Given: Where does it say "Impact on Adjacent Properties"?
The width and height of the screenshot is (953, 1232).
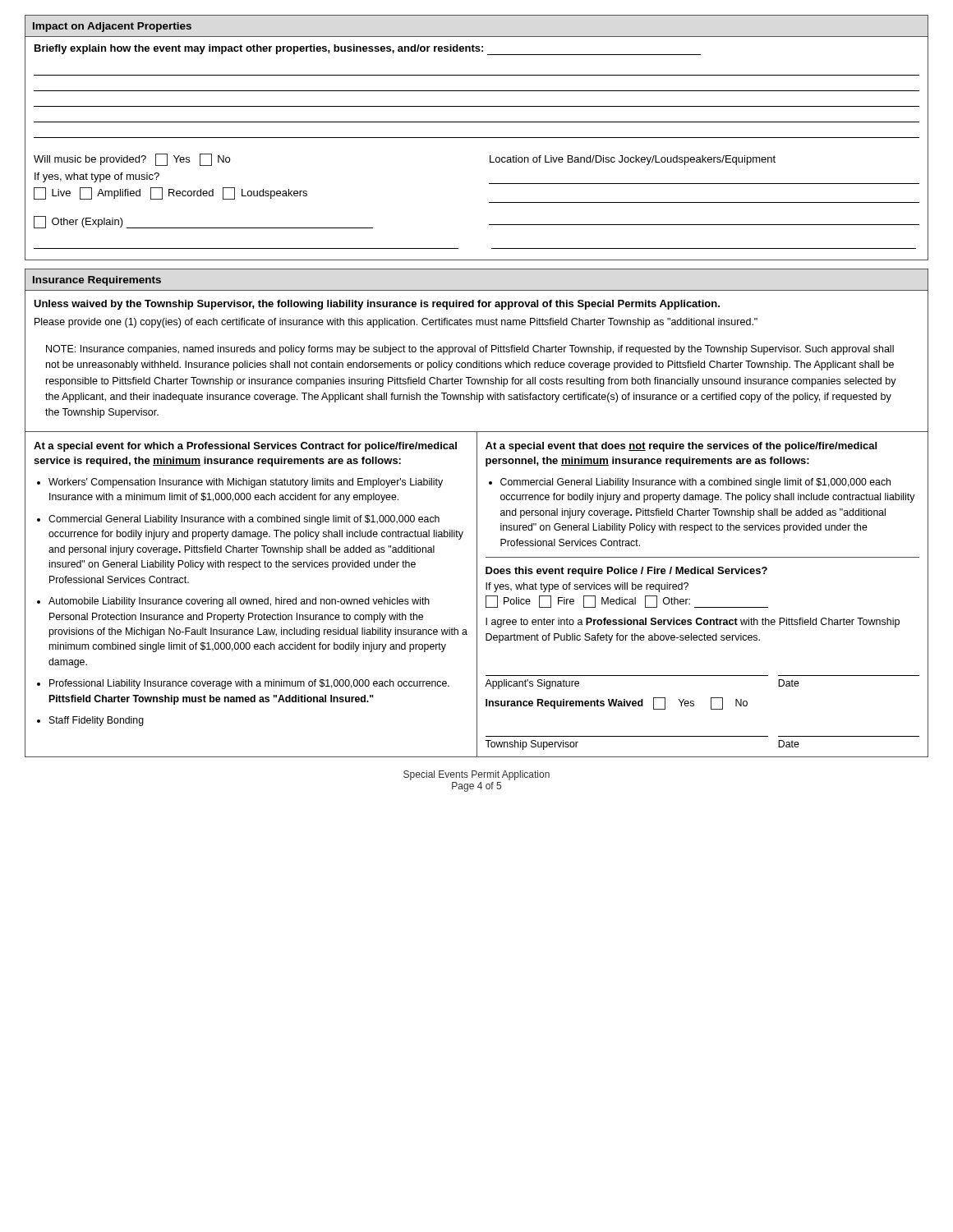Looking at the screenshot, I should (x=112, y=26).
